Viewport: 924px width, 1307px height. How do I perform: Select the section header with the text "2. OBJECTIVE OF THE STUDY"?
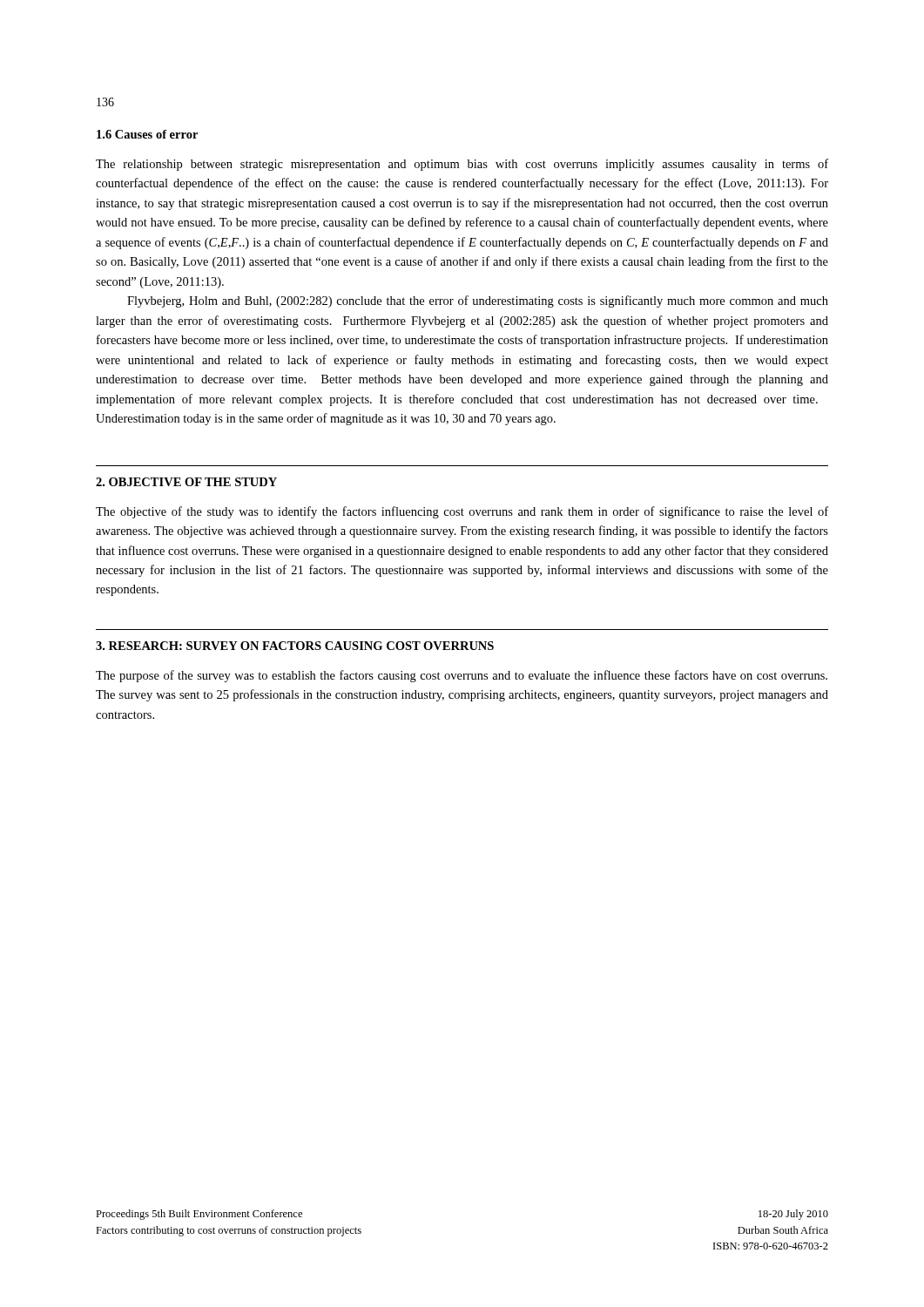(187, 481)
